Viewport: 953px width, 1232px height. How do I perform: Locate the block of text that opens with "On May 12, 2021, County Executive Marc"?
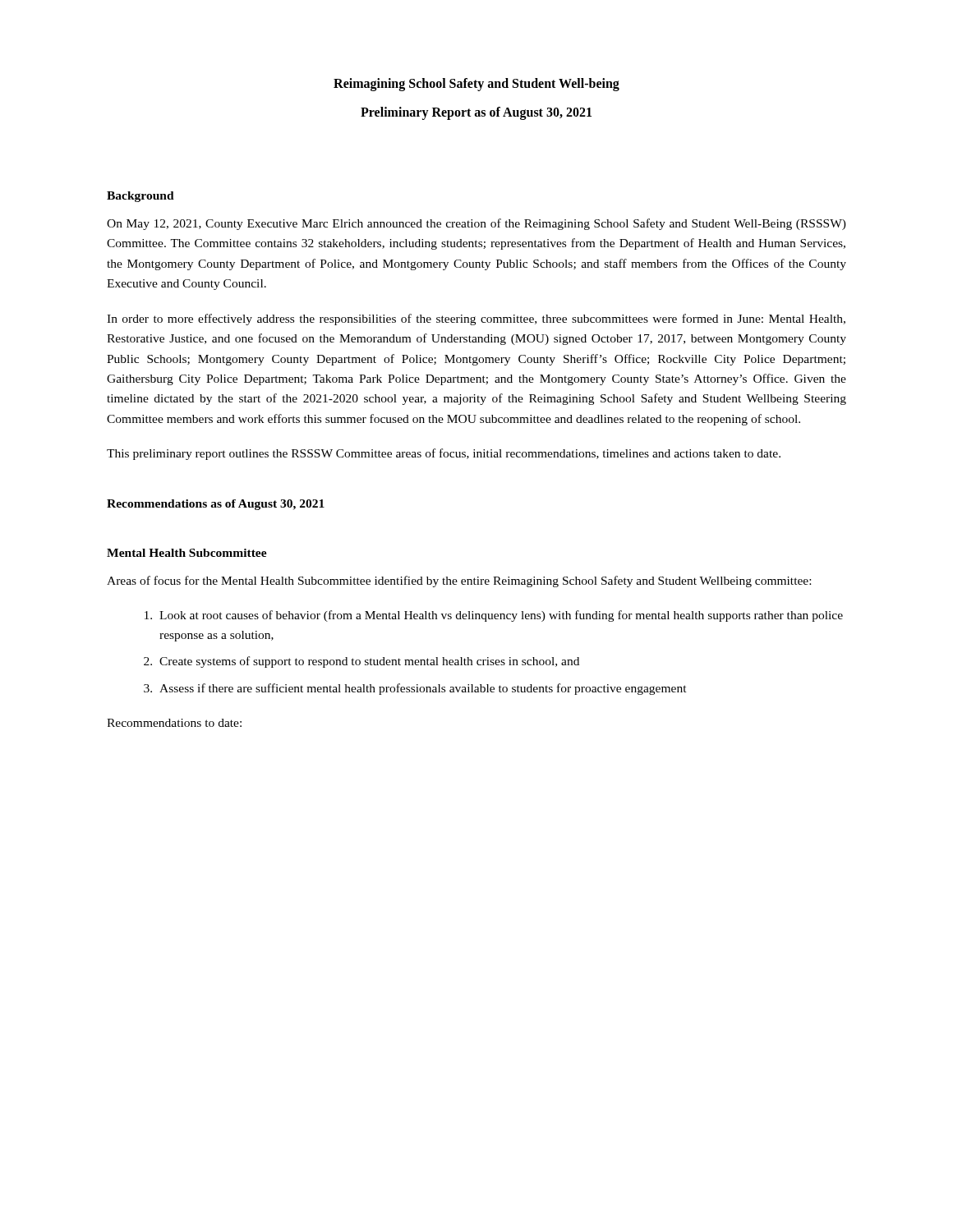point(476,253)
